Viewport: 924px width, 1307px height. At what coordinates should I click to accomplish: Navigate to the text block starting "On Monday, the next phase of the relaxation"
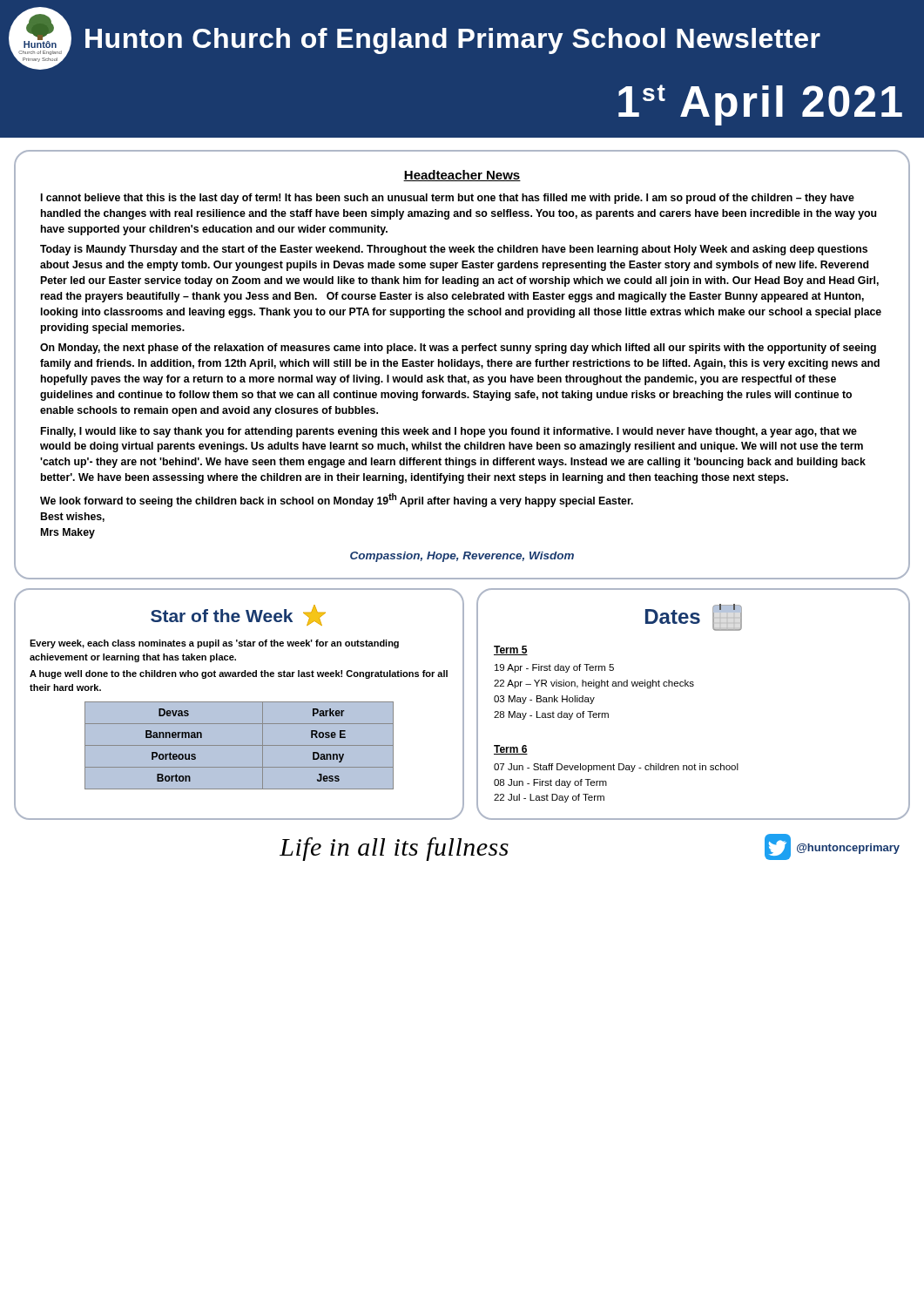[x=460, y=379]
